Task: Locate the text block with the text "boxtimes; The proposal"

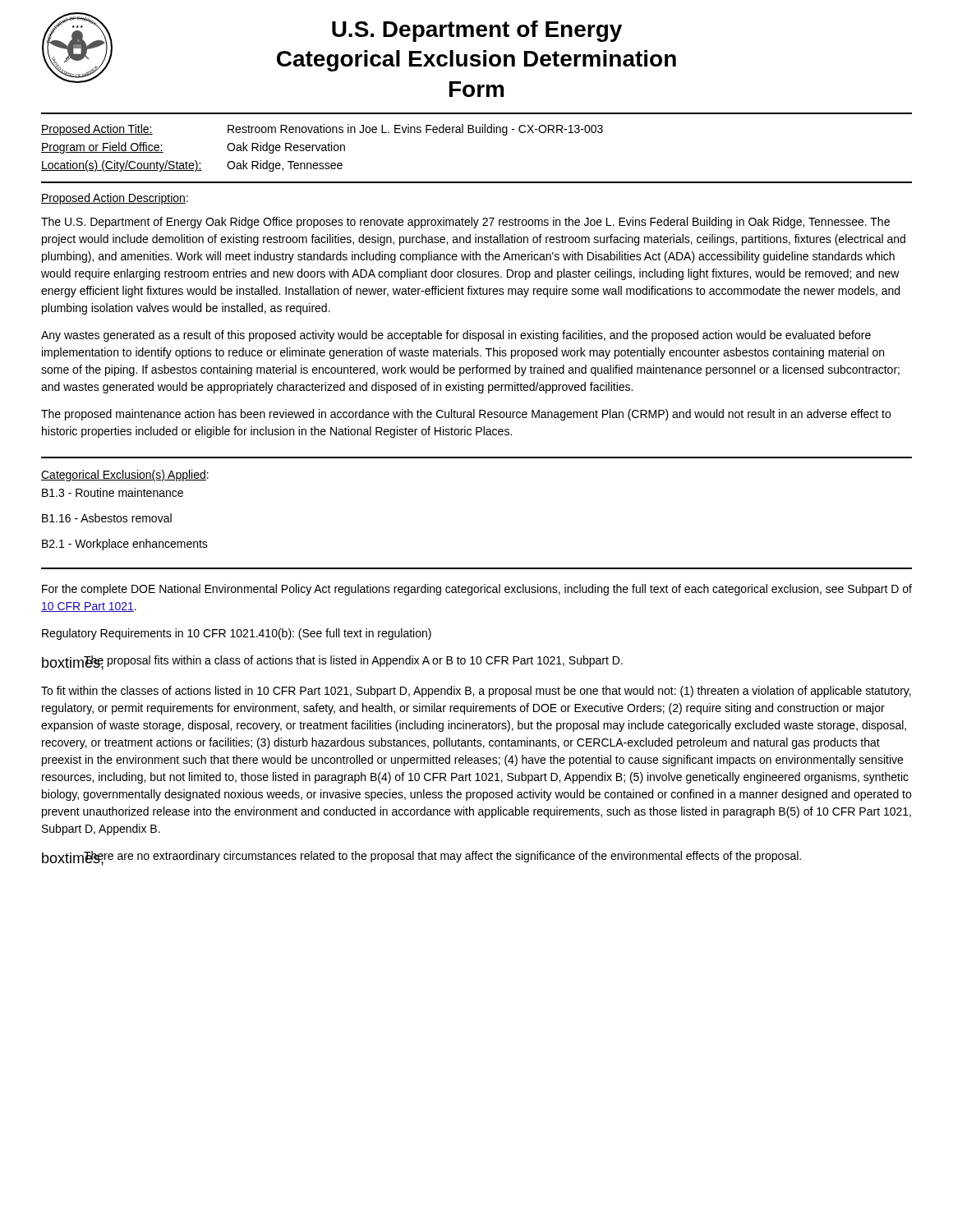Action: 476,663
